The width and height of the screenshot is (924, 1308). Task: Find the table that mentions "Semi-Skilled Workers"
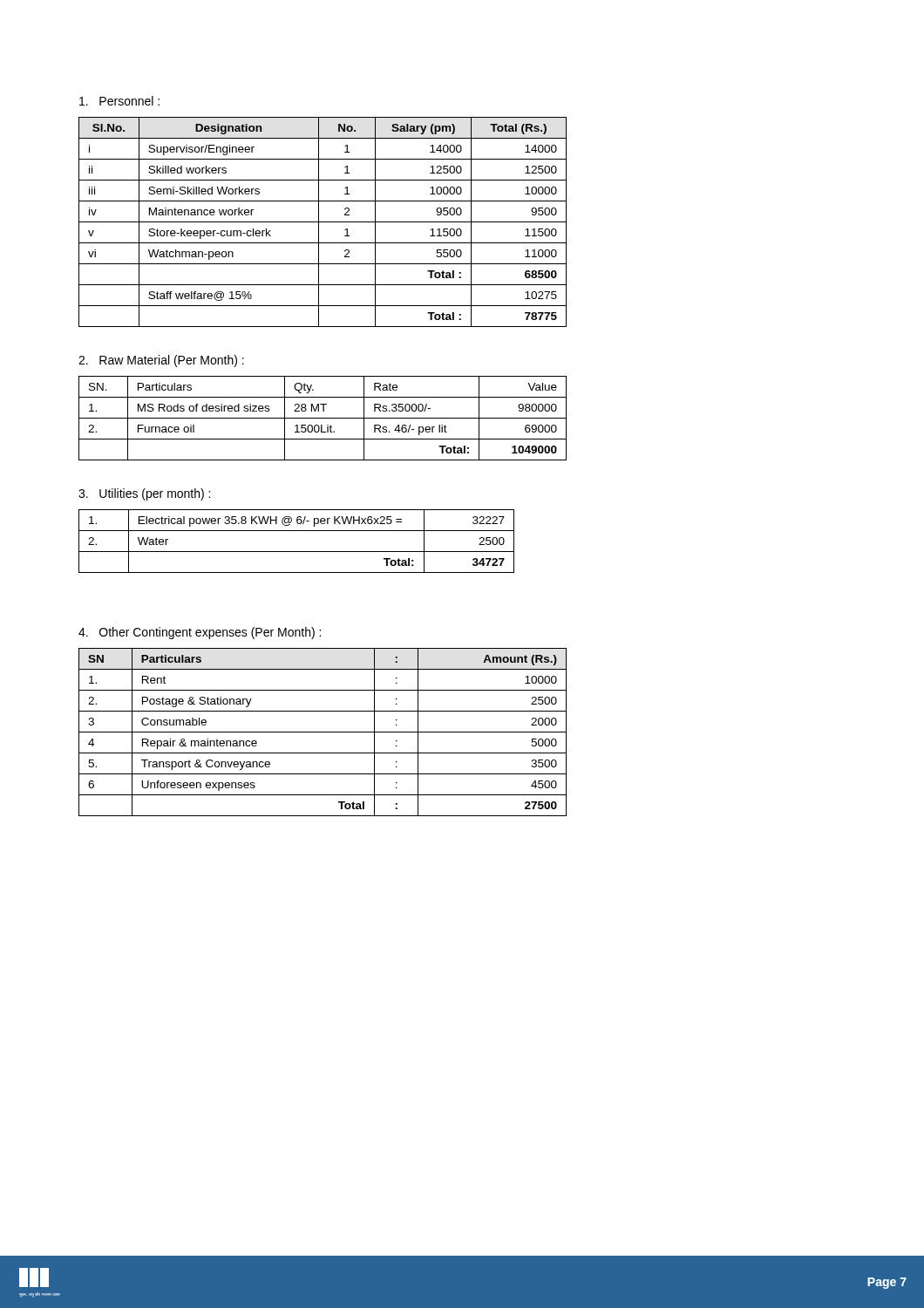tap(462, 222)
